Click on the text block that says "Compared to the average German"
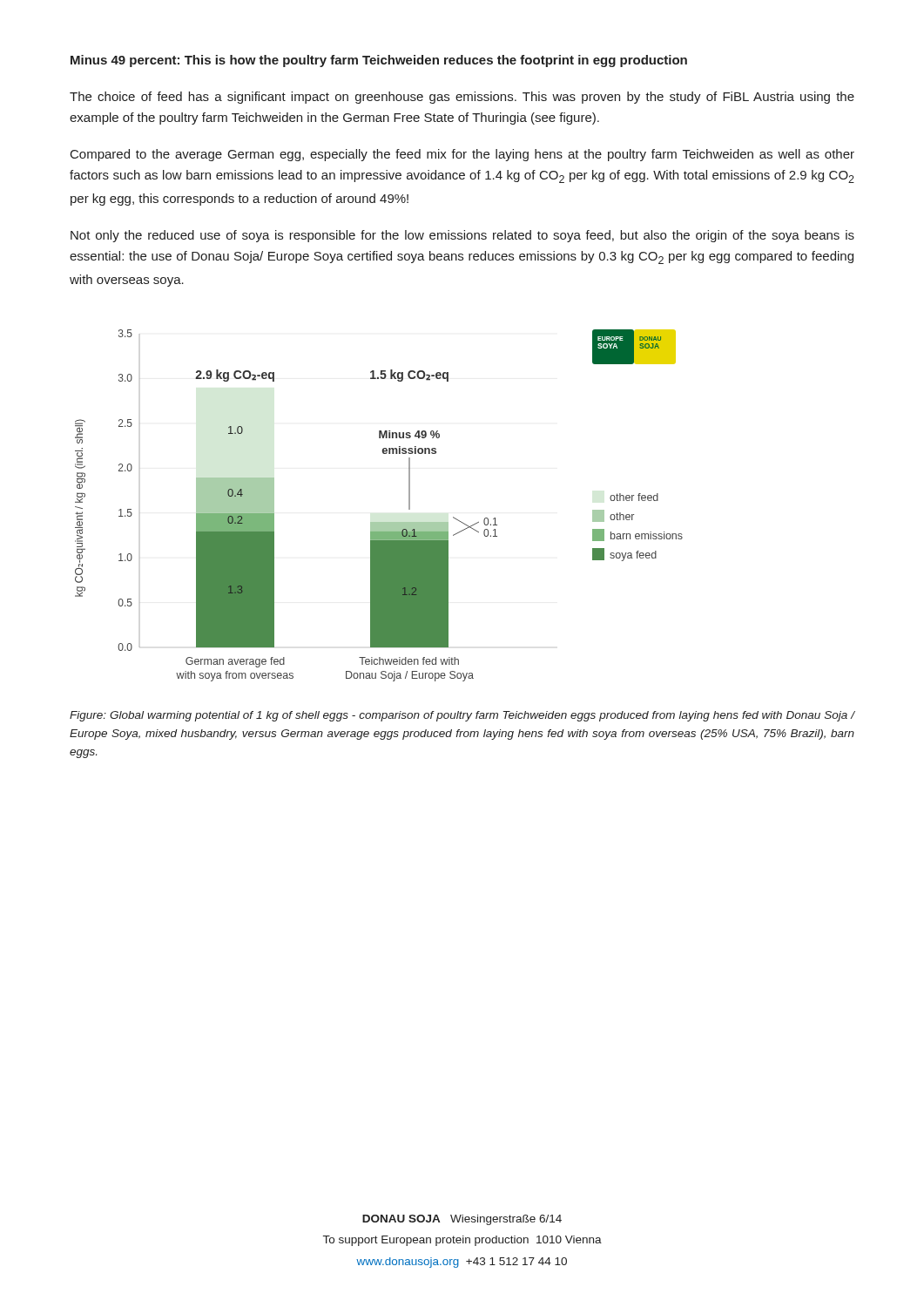Viewport: 924px width, 1307px height. (462, 176)
